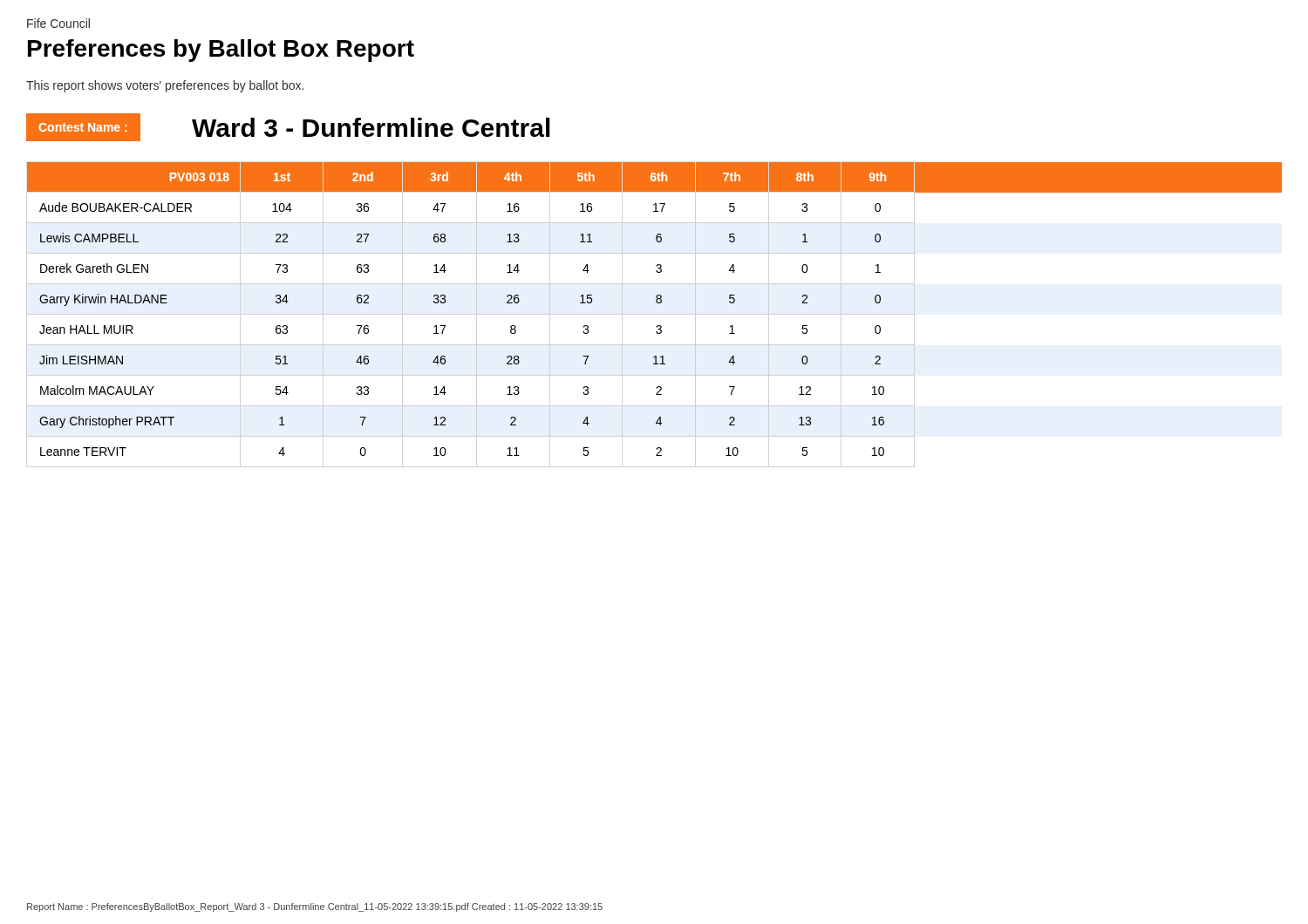Select the passage starting "Preferences by Ballot"

pyautogui.click(x=220, y=49)
